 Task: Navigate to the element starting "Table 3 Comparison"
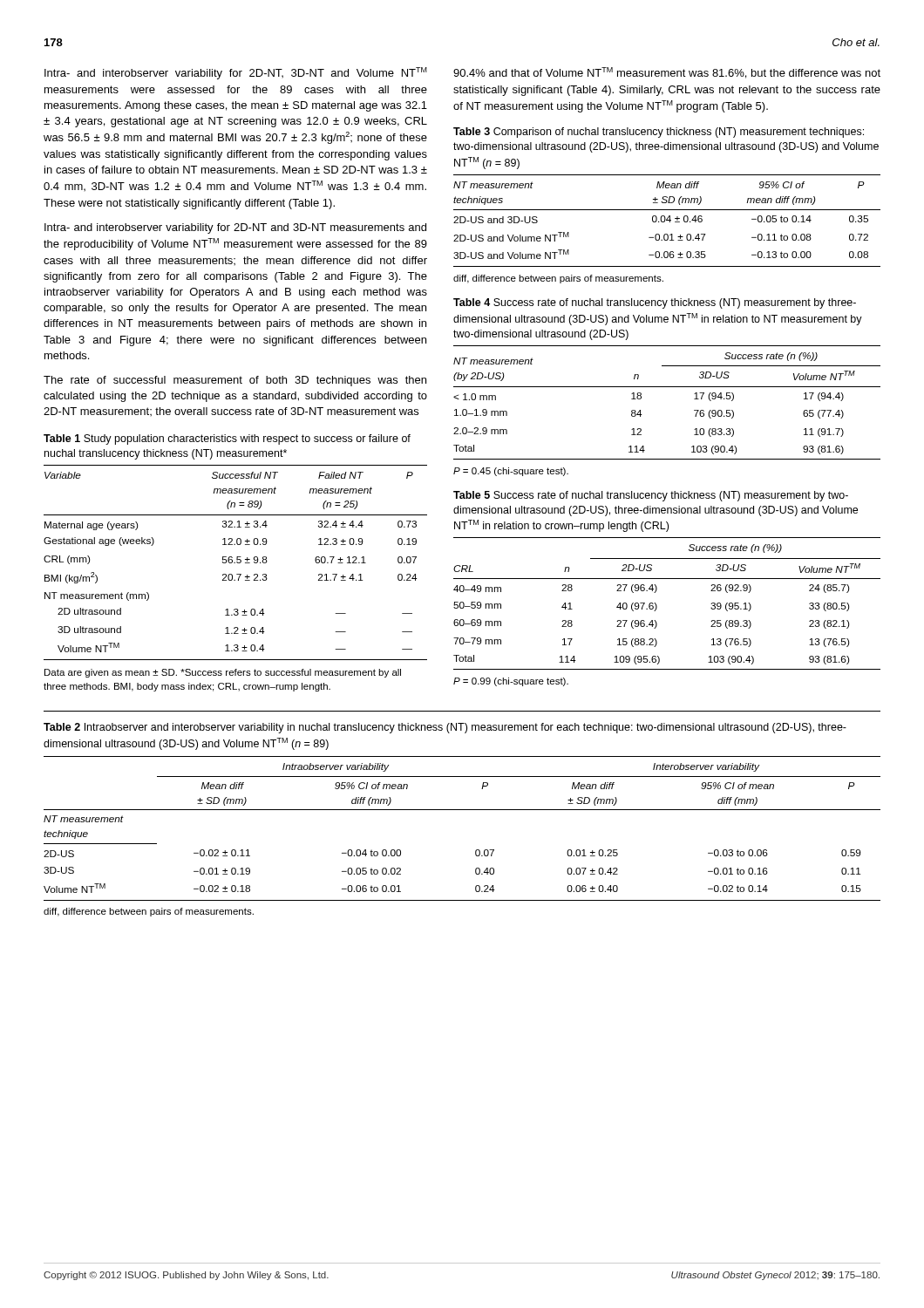(x=666, y=148)
